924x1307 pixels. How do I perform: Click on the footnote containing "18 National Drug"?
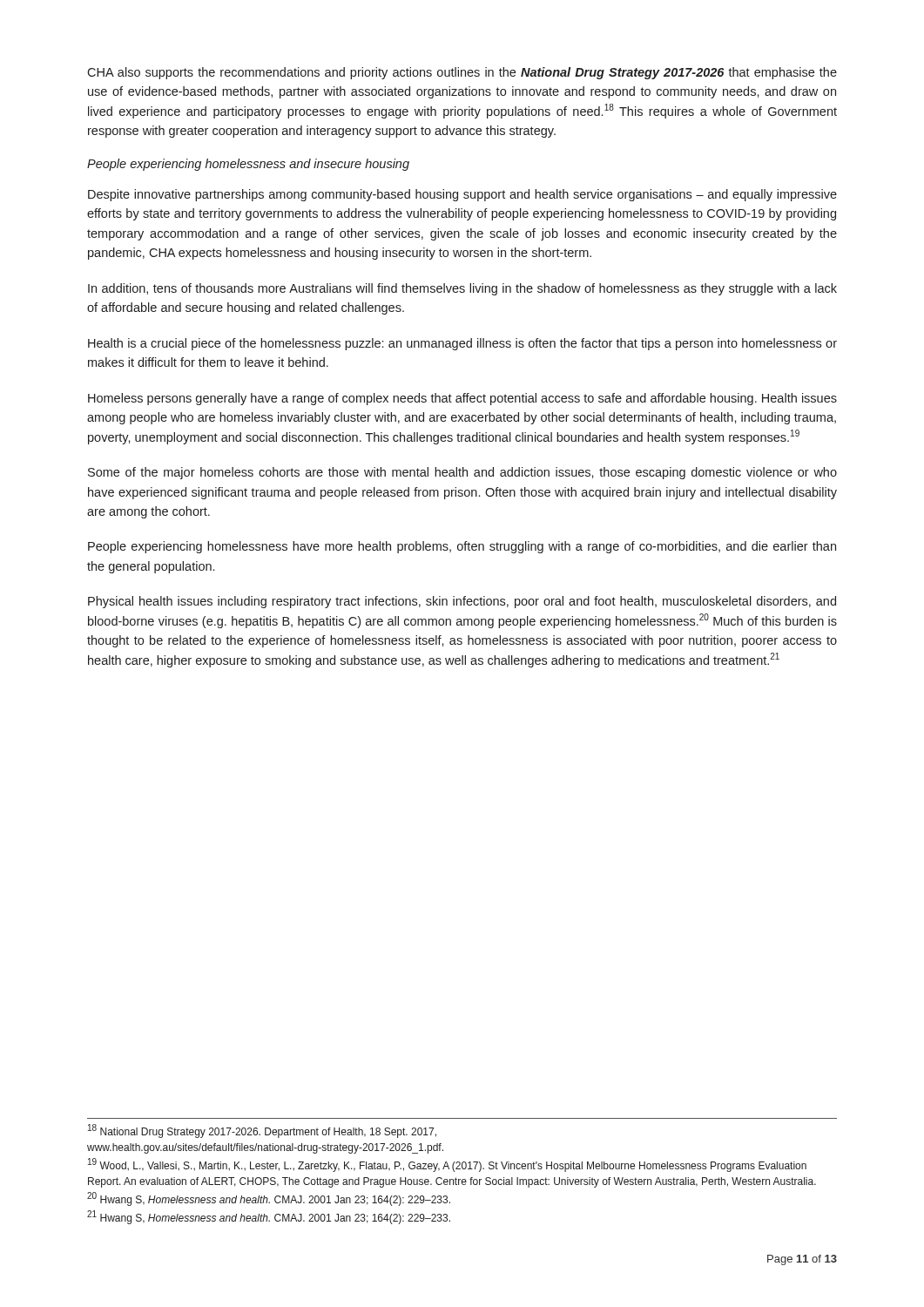[266, 1139]
